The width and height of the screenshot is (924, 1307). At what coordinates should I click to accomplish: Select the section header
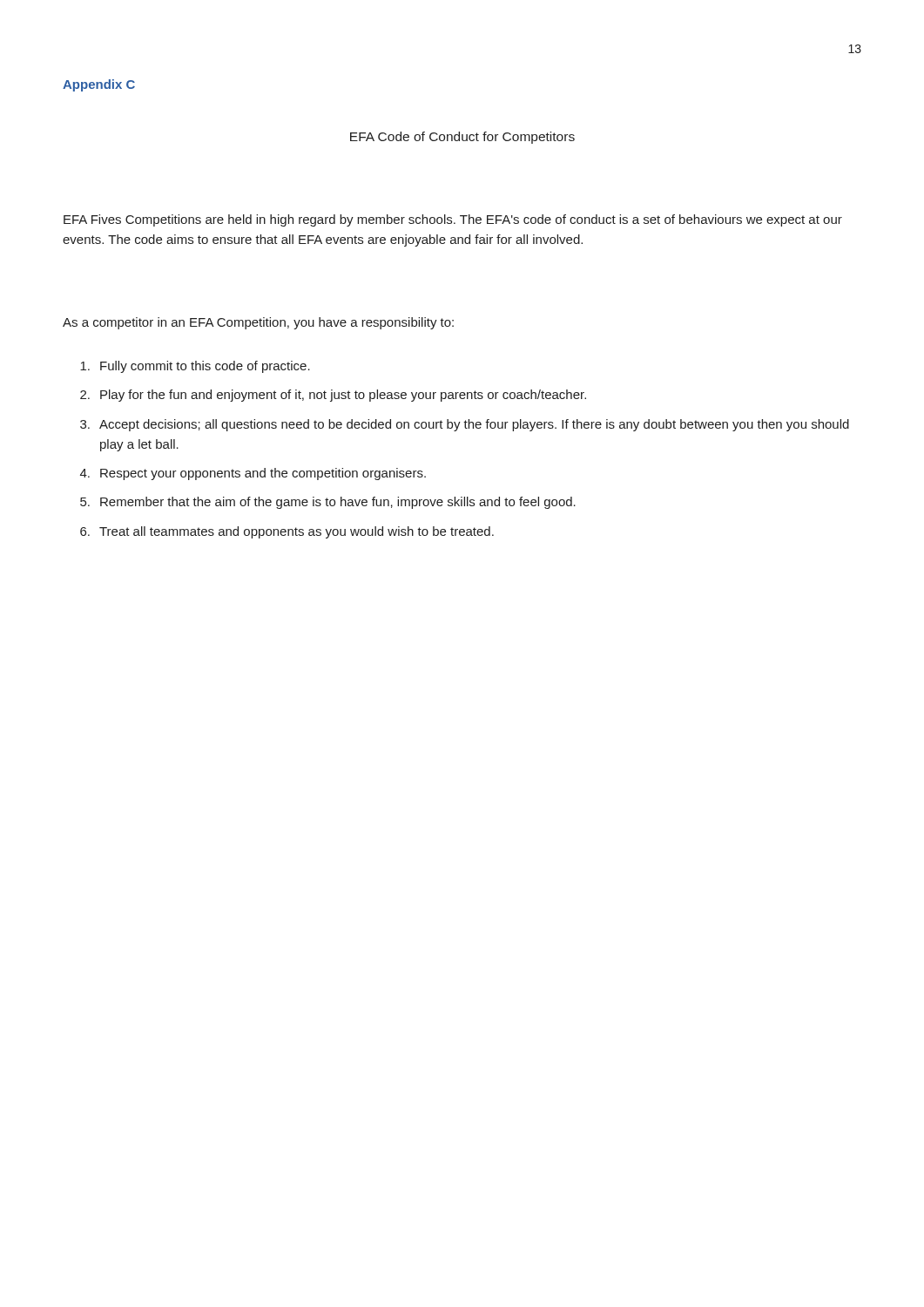tap(99, 84)
